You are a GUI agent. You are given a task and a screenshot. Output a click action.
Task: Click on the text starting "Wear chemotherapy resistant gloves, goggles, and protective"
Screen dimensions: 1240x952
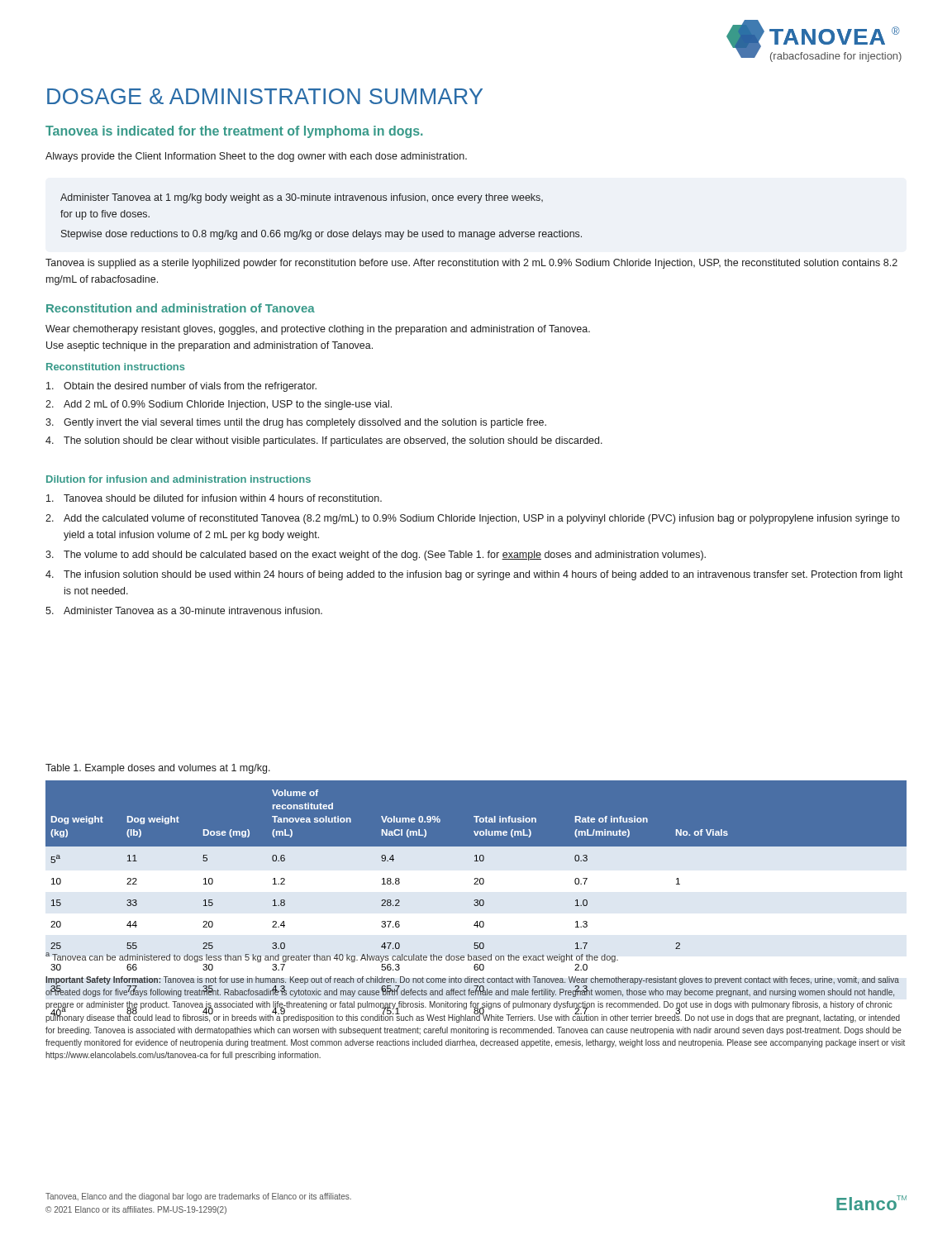click(318, 337)
